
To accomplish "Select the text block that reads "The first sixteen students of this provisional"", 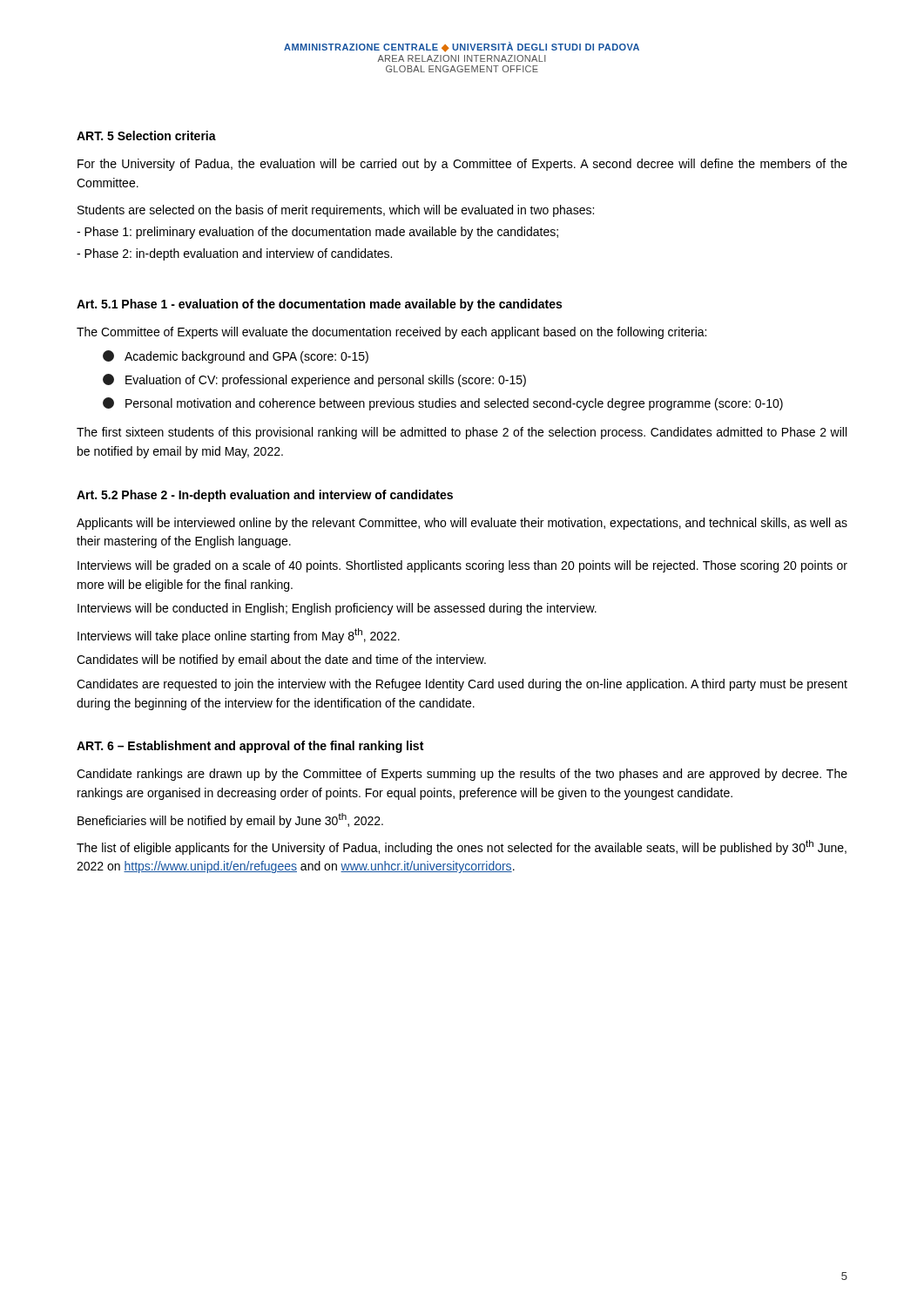I will click(462, 442).
